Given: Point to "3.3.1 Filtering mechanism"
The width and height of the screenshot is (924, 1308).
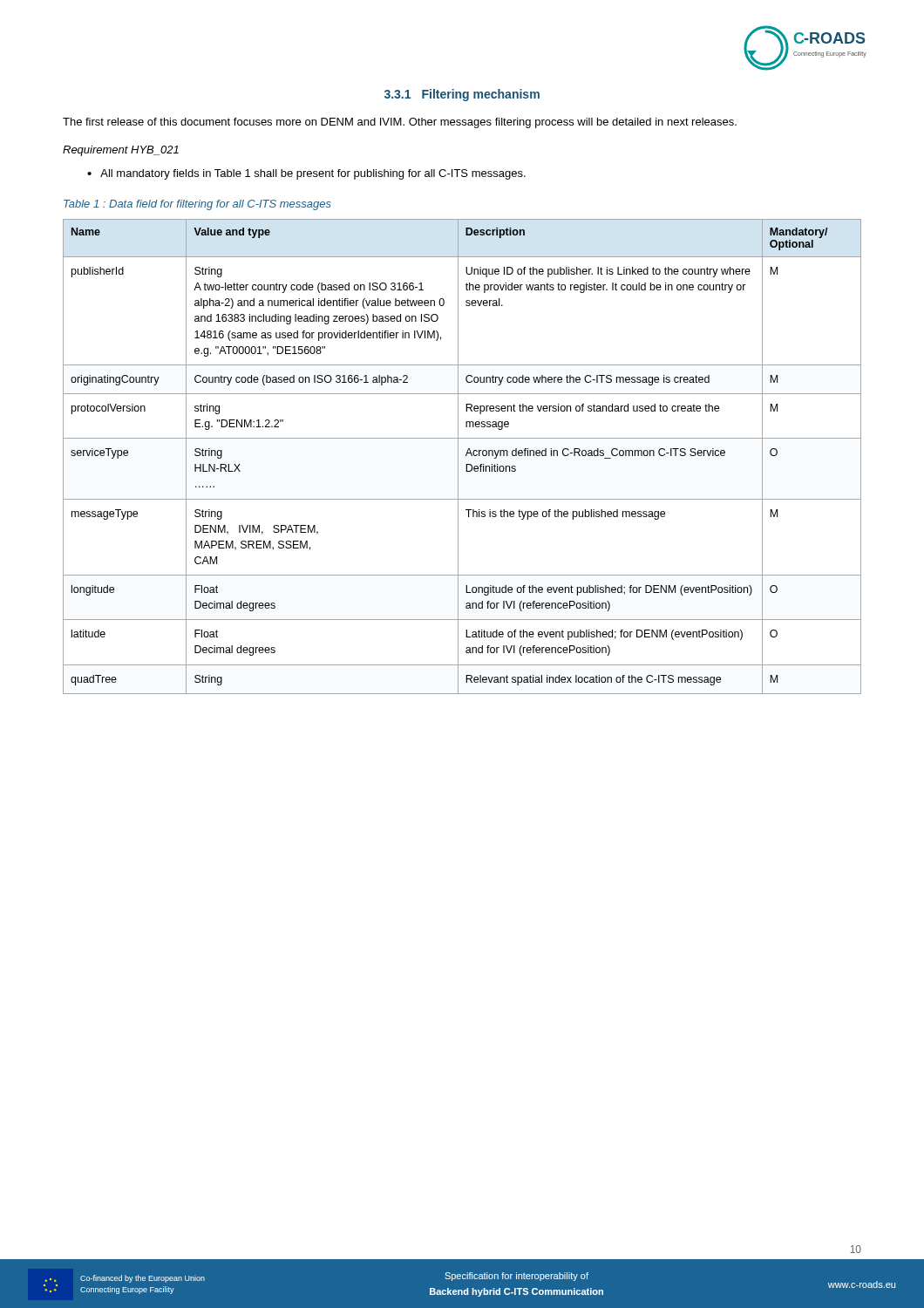Looking at the screenshot, I should (462, 94).
